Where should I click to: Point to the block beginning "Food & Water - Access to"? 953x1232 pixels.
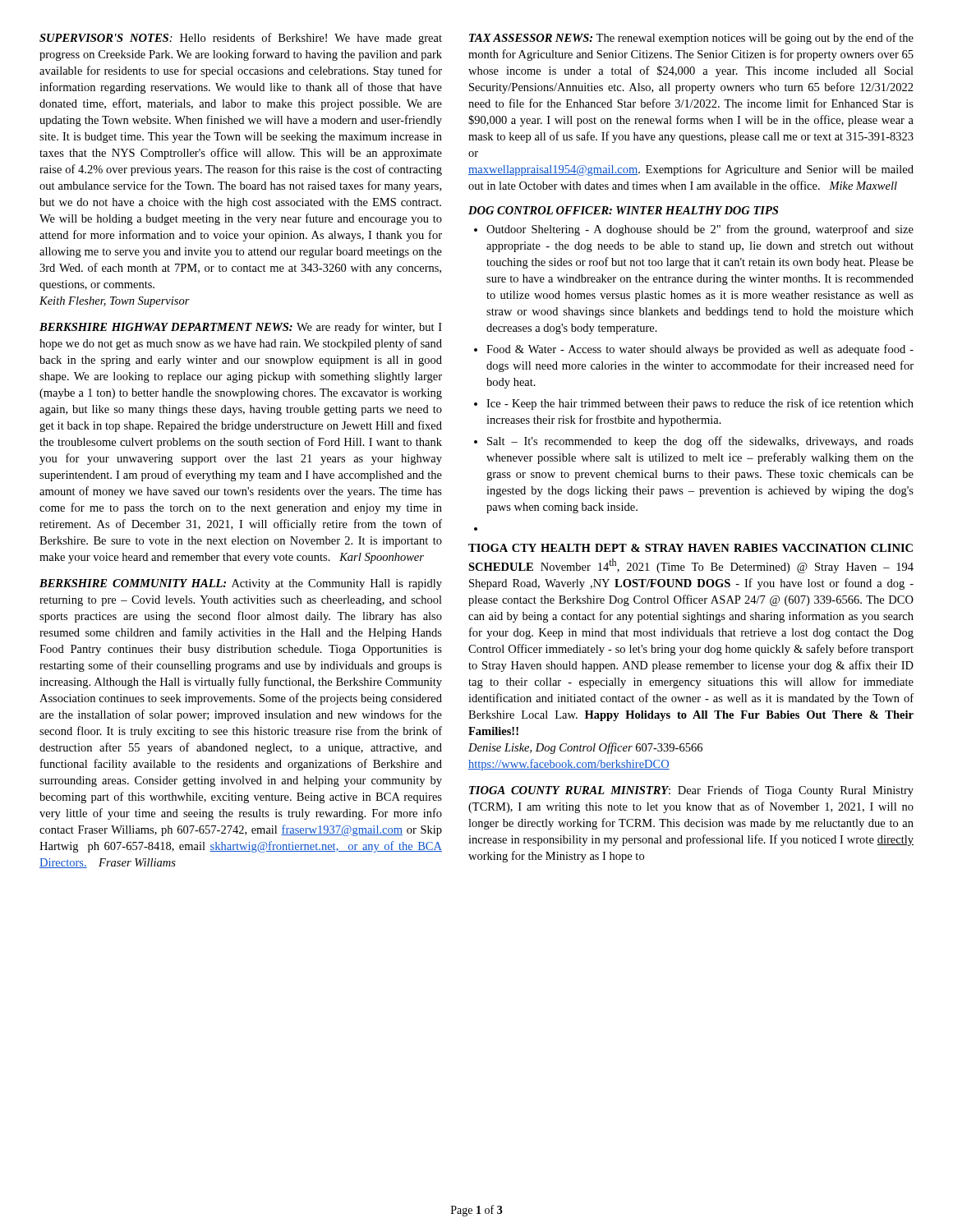(700, 365)
